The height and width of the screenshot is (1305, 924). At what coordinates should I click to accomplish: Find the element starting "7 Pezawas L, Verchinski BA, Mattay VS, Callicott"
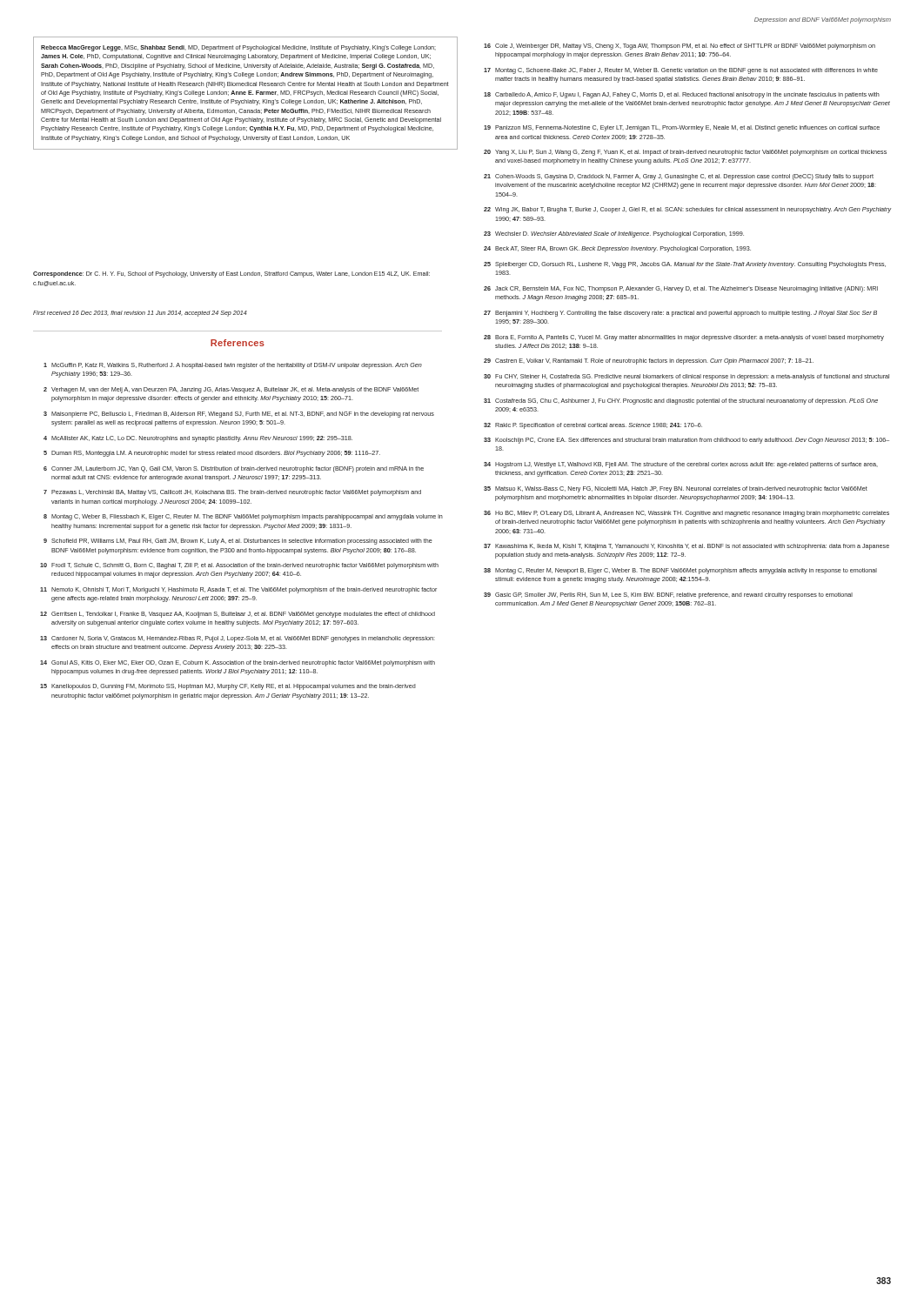(238, 497)
